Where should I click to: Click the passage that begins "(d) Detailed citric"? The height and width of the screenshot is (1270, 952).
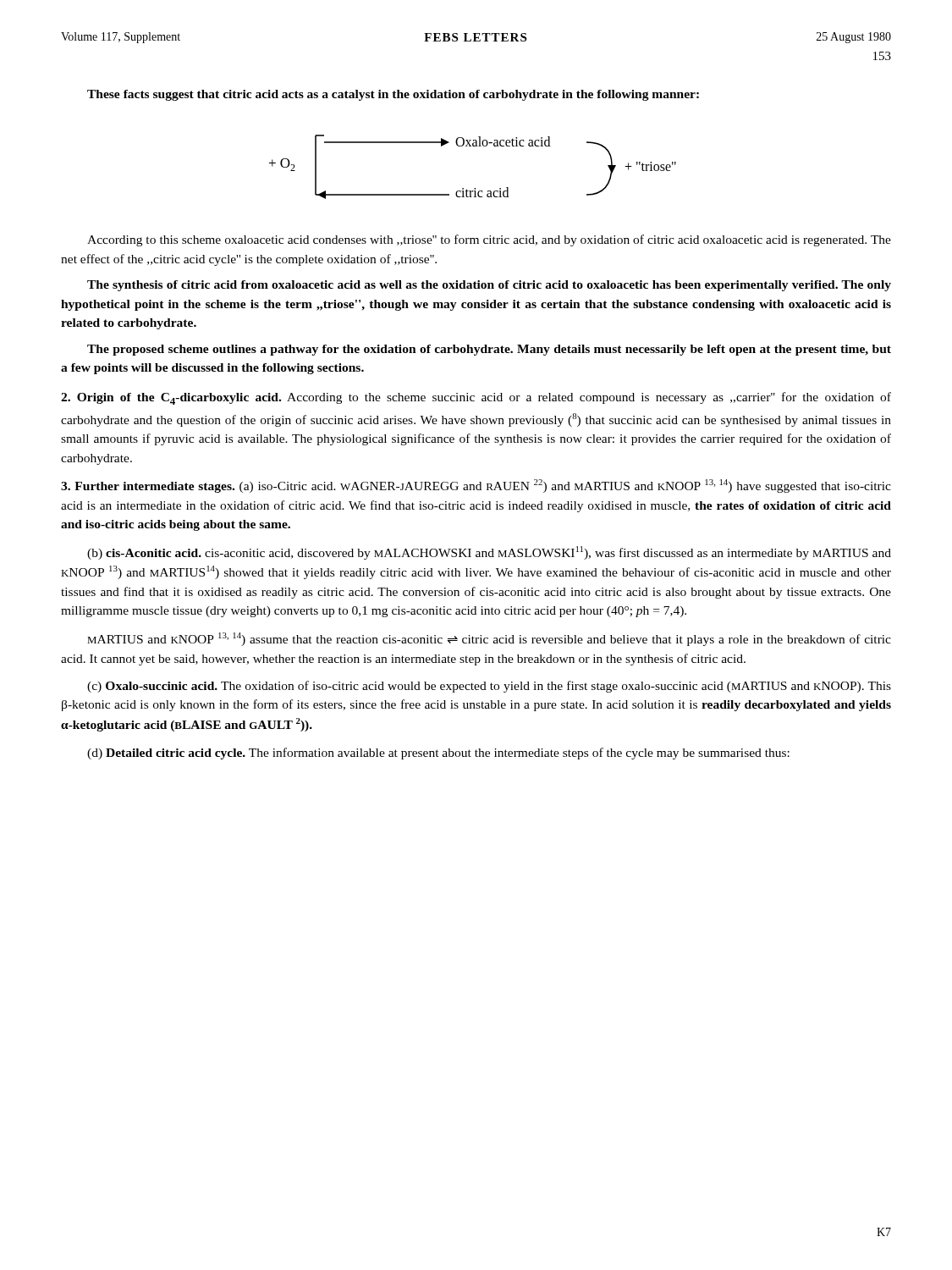[x=439, y=752]
